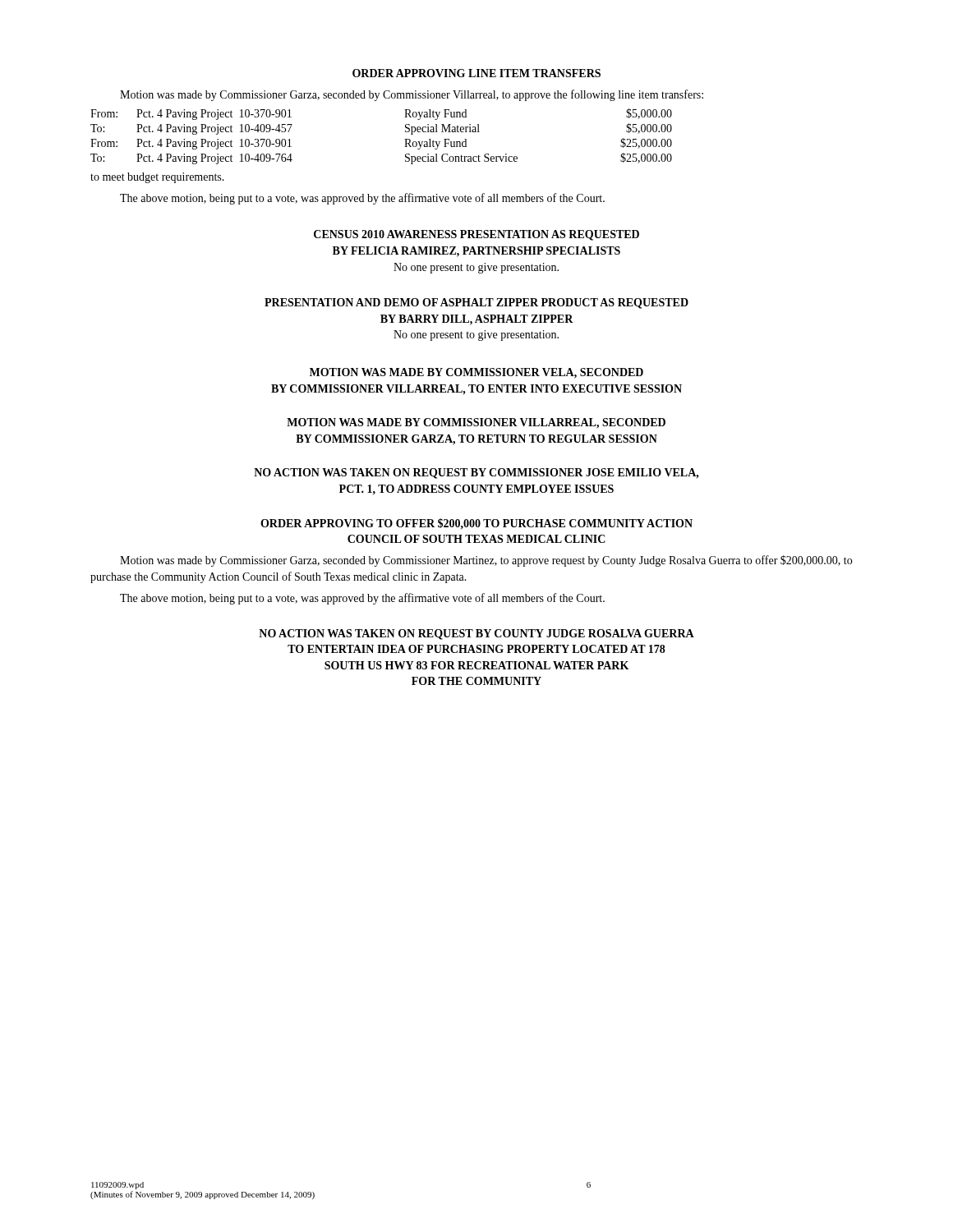The width and height of the screenshot is (953, 1232).
Task: Point to "to meet budget requirements."
Action: pyautogui.click(x=157, y=177)
